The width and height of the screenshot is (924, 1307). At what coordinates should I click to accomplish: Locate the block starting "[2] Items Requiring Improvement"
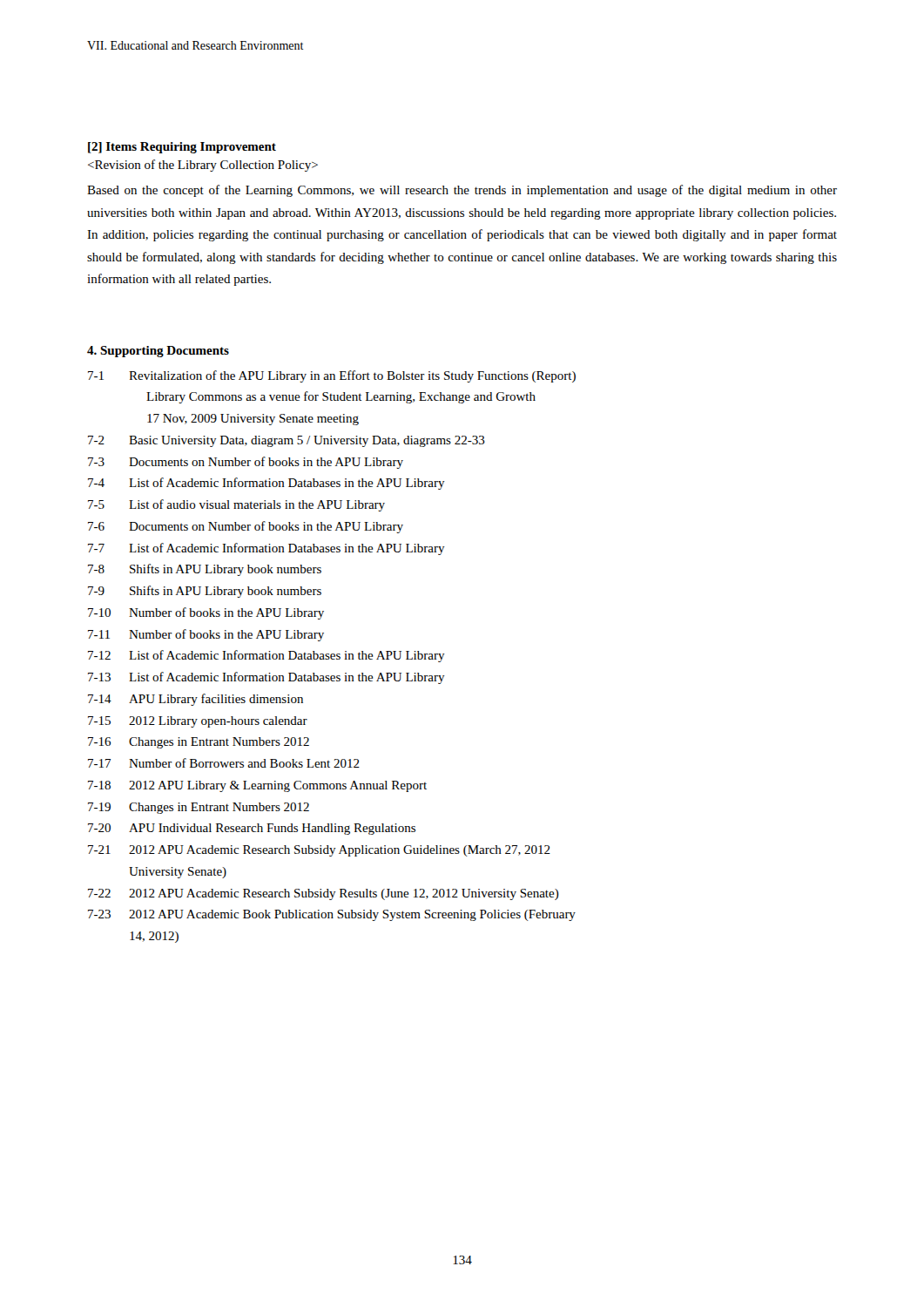[x=182, y=146]
